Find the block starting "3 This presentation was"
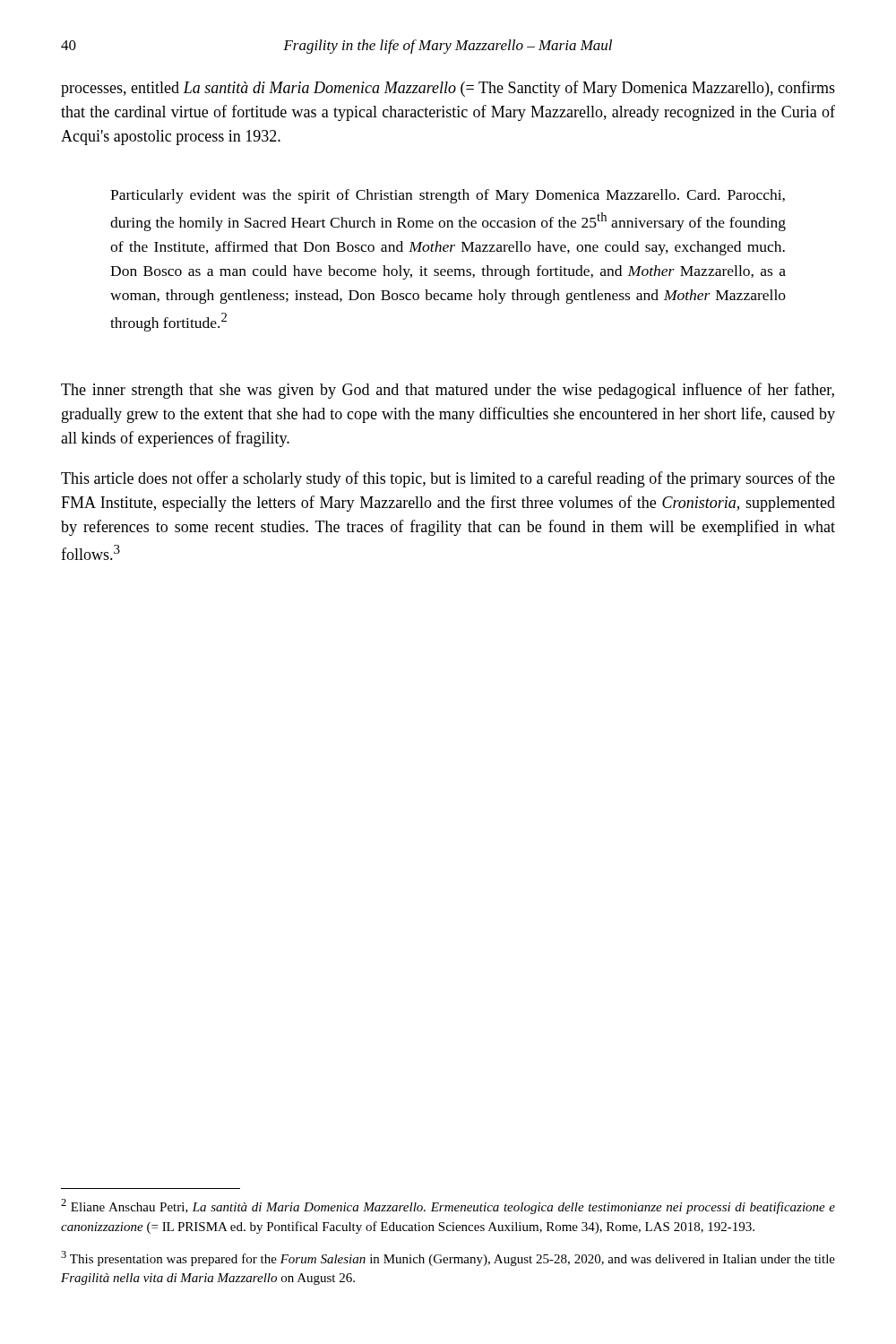 (x=448, y=1267)
